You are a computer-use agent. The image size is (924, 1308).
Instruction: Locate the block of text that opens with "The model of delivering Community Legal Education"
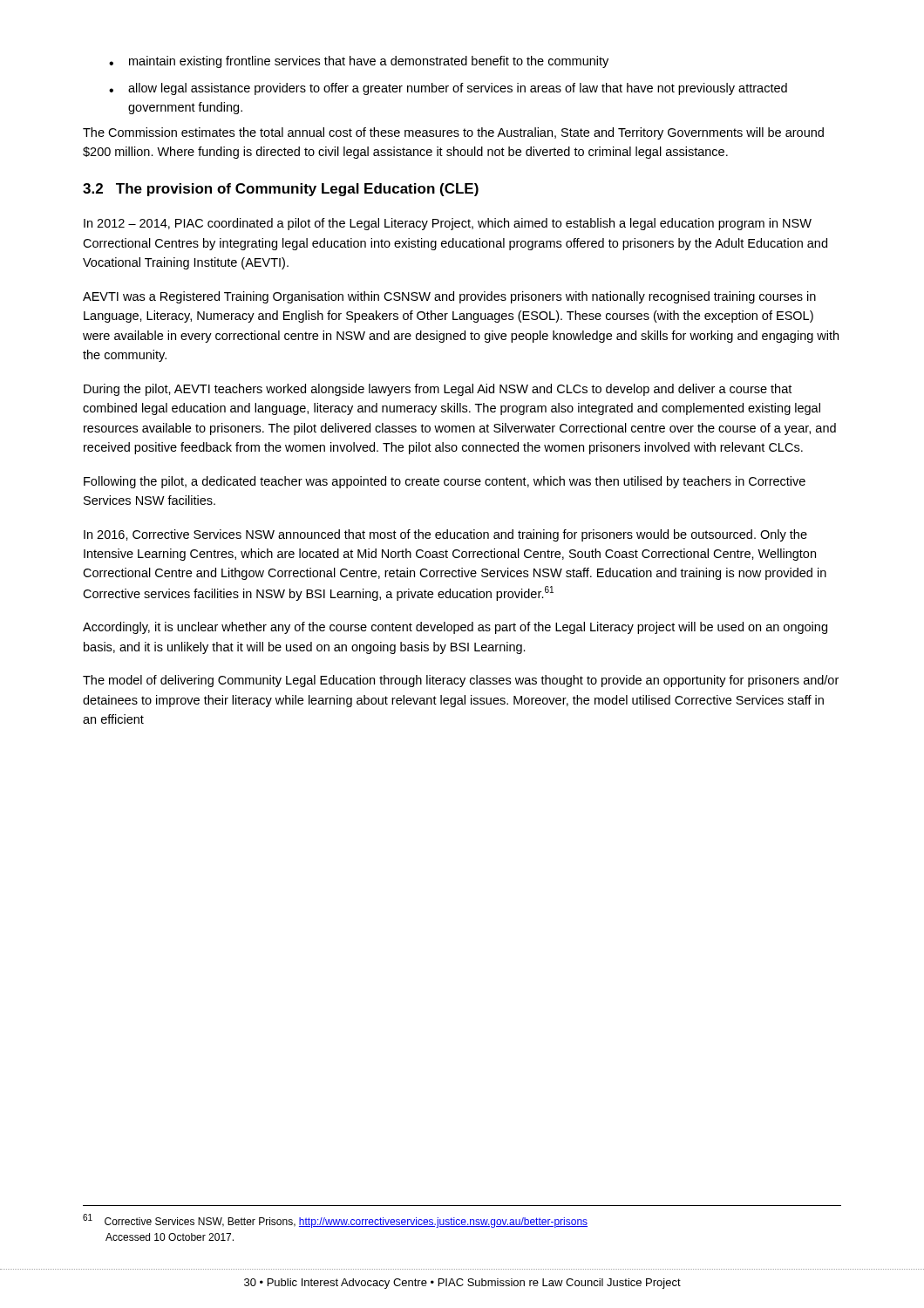click(461, 700)
